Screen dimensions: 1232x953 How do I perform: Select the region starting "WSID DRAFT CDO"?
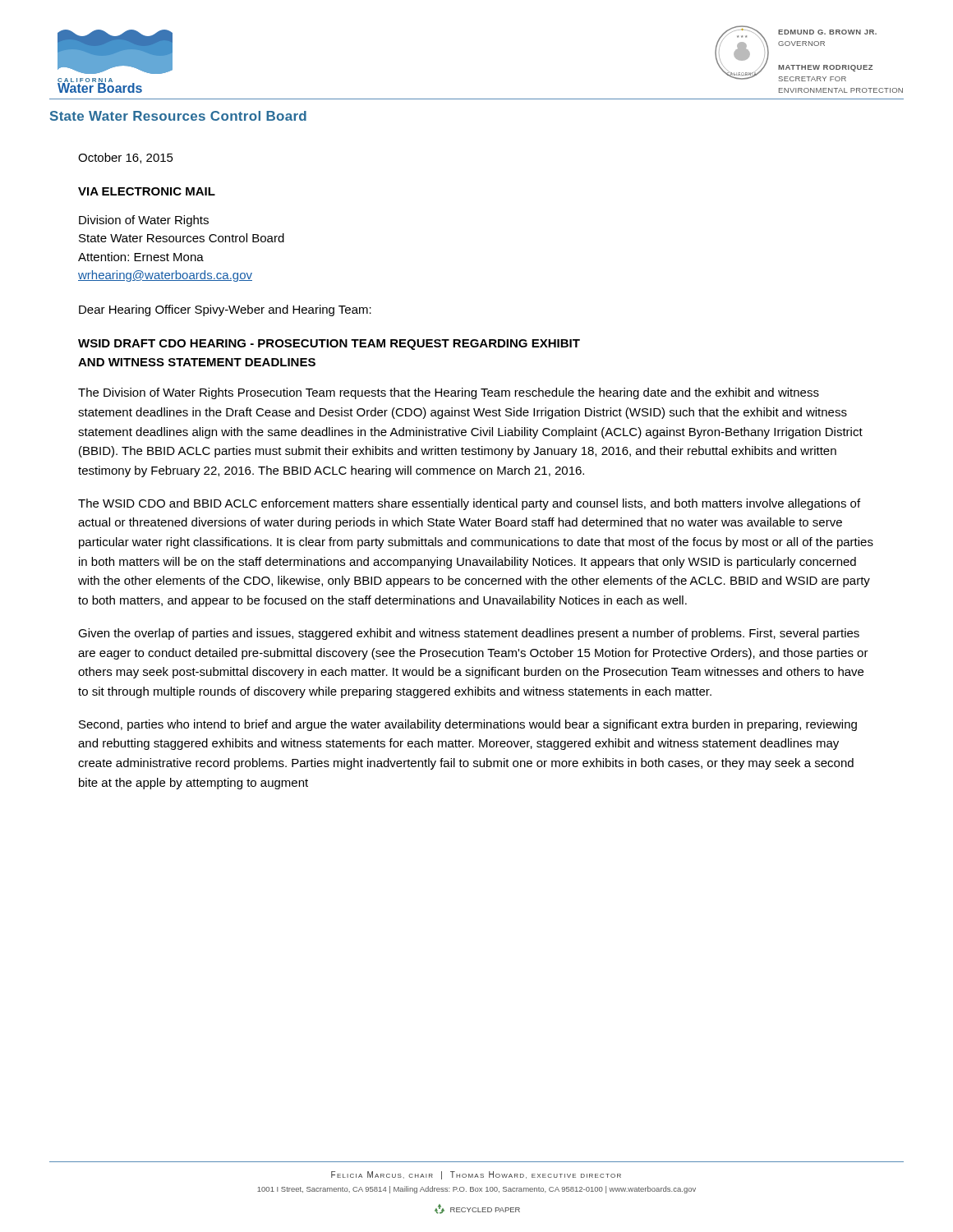click(x=329, y=352)
